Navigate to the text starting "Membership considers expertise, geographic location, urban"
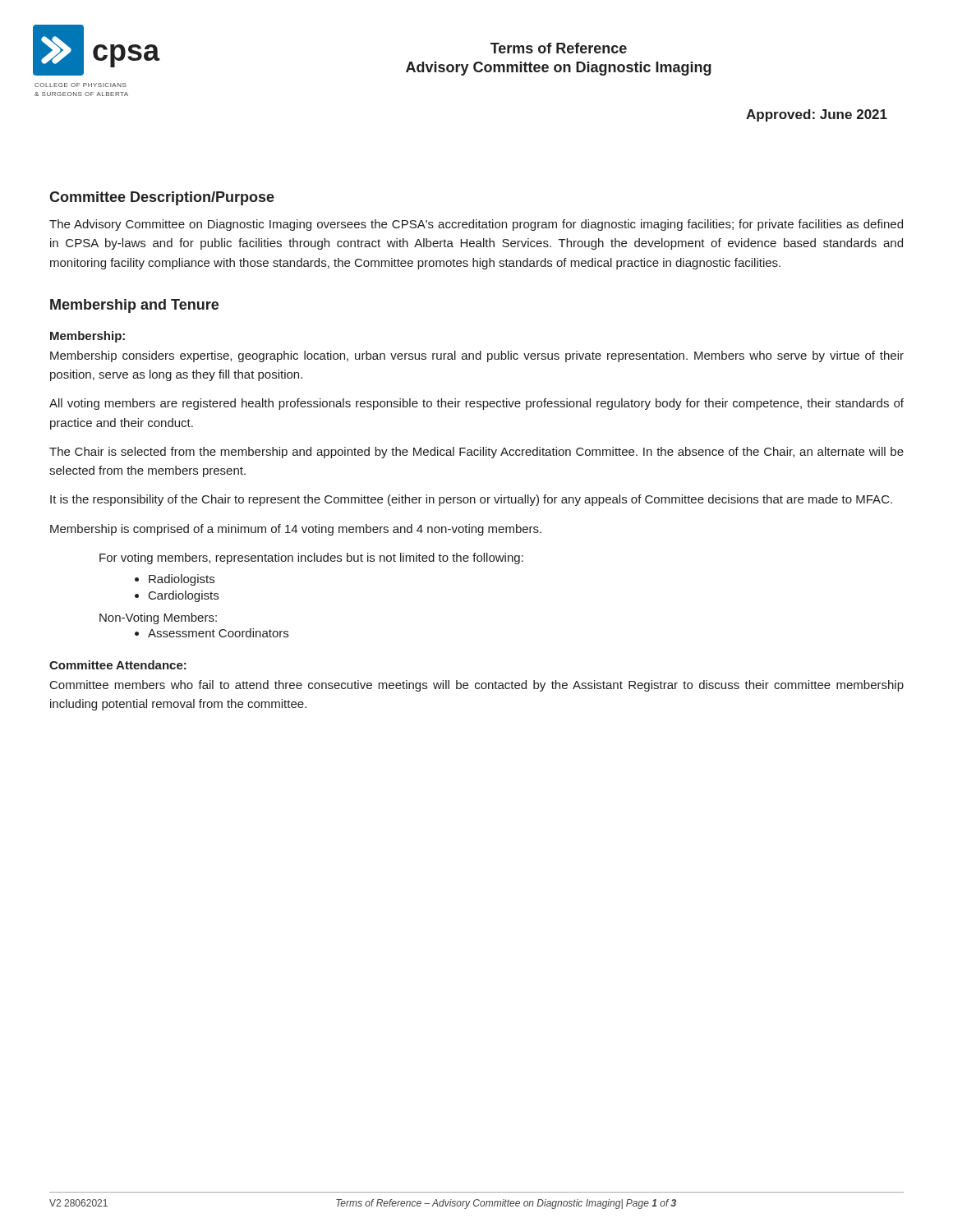The height and width of the screenshot is (1232, 953). [x=476, y=365]
